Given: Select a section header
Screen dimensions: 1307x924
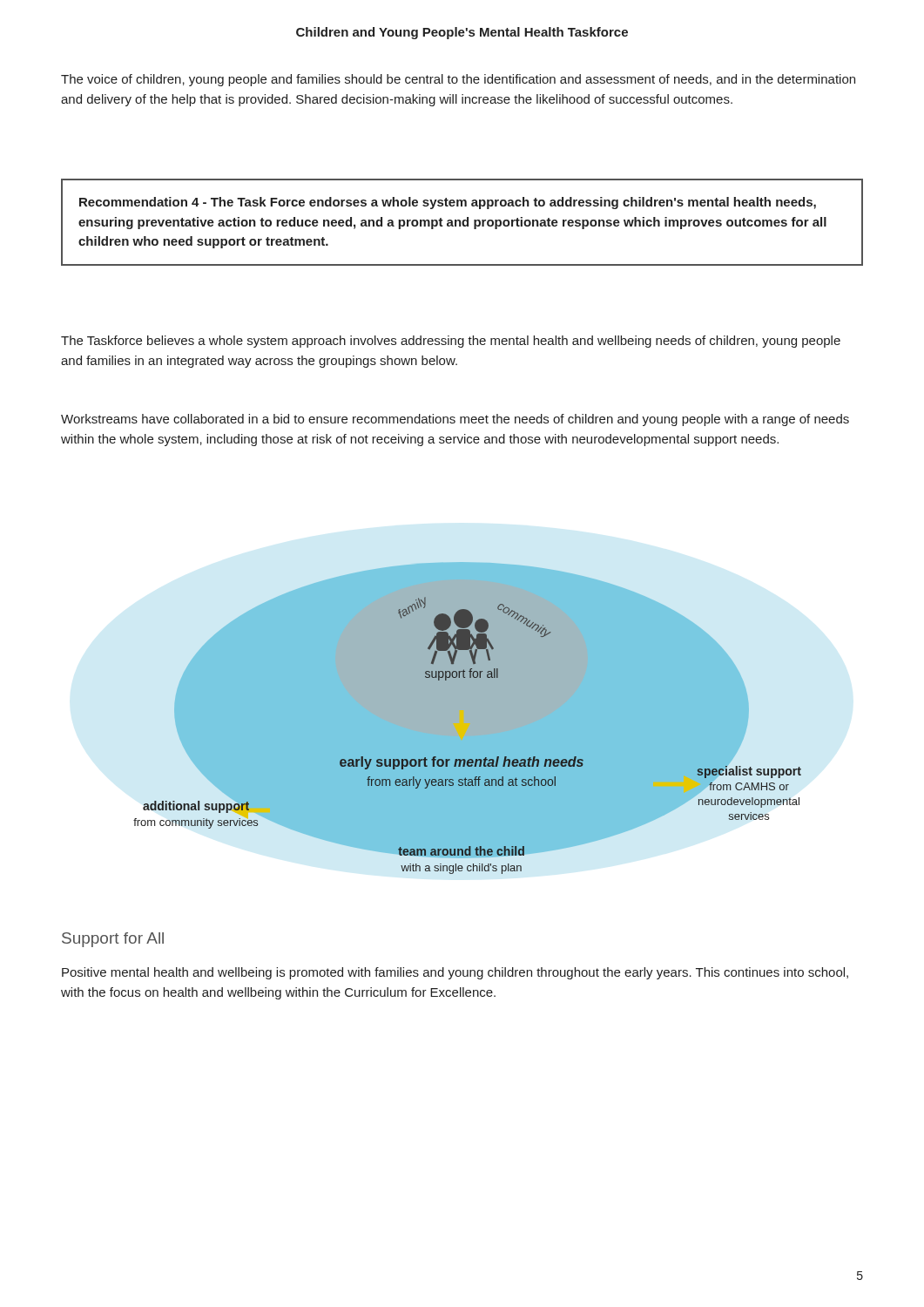Looking at the screenshot, I should pyautogui.click(x=113, y=938).
